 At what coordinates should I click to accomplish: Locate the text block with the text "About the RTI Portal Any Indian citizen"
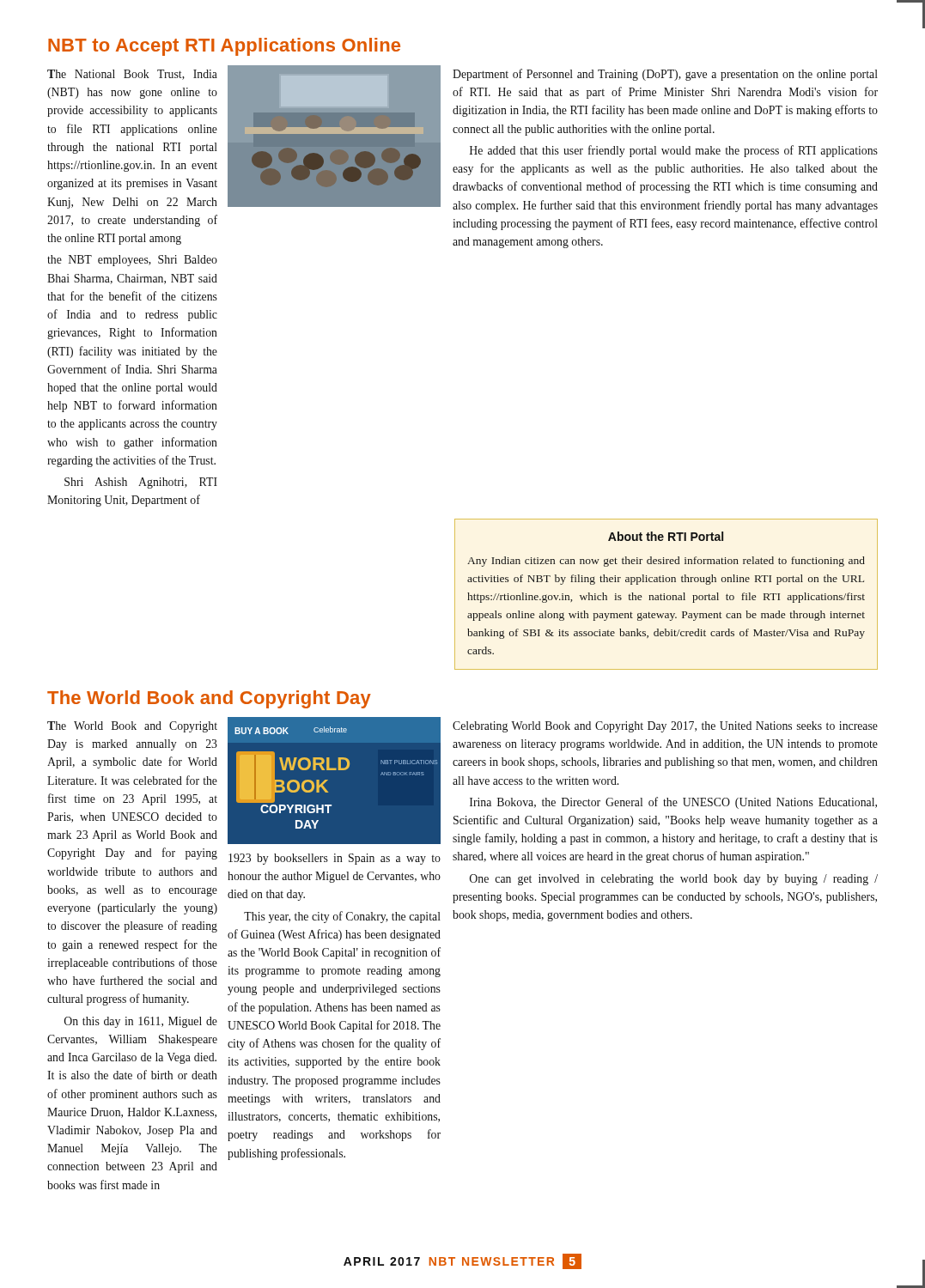point(666,594)
